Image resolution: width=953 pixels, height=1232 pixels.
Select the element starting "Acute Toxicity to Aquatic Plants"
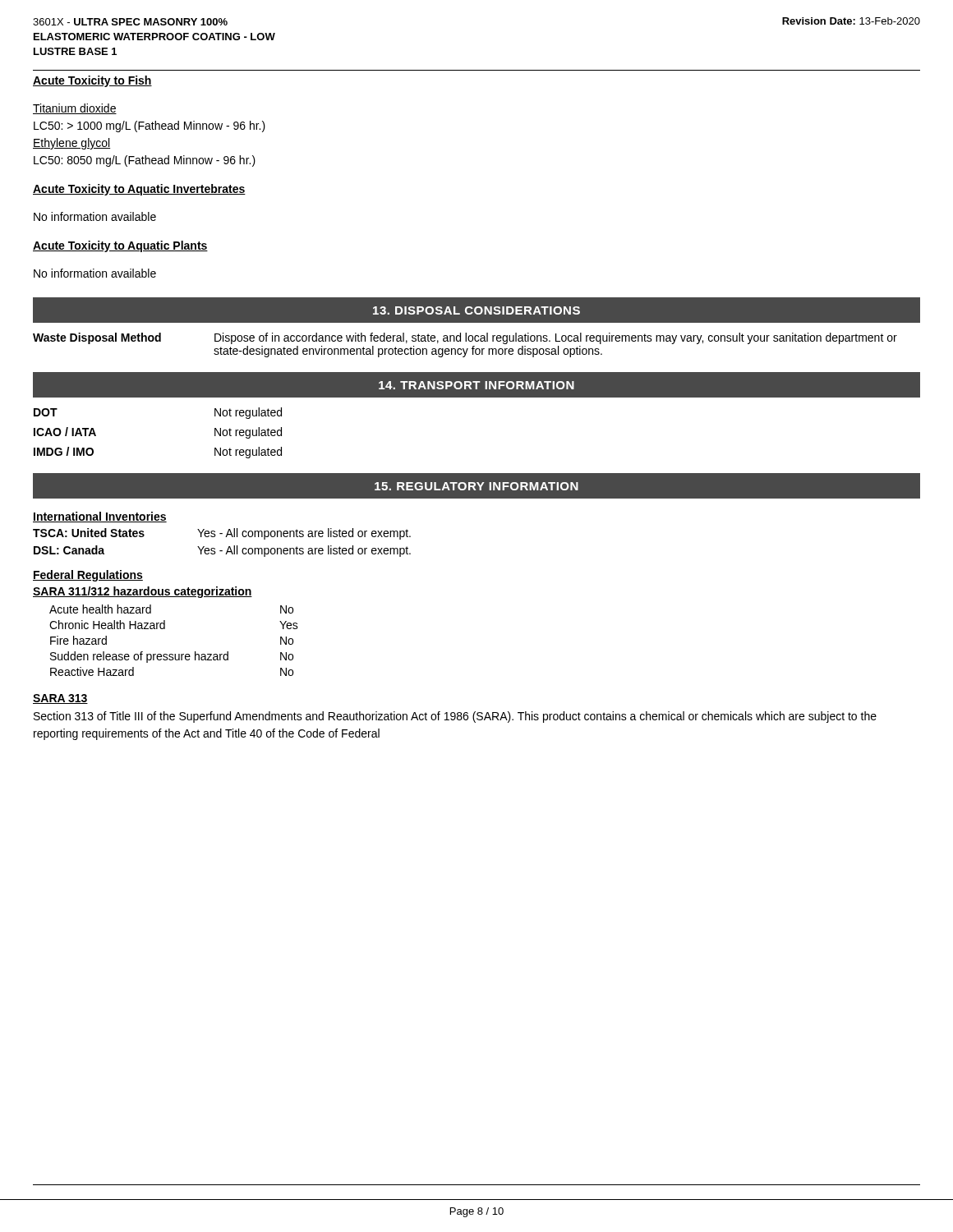pyautogui.click(x=120, y=246)
